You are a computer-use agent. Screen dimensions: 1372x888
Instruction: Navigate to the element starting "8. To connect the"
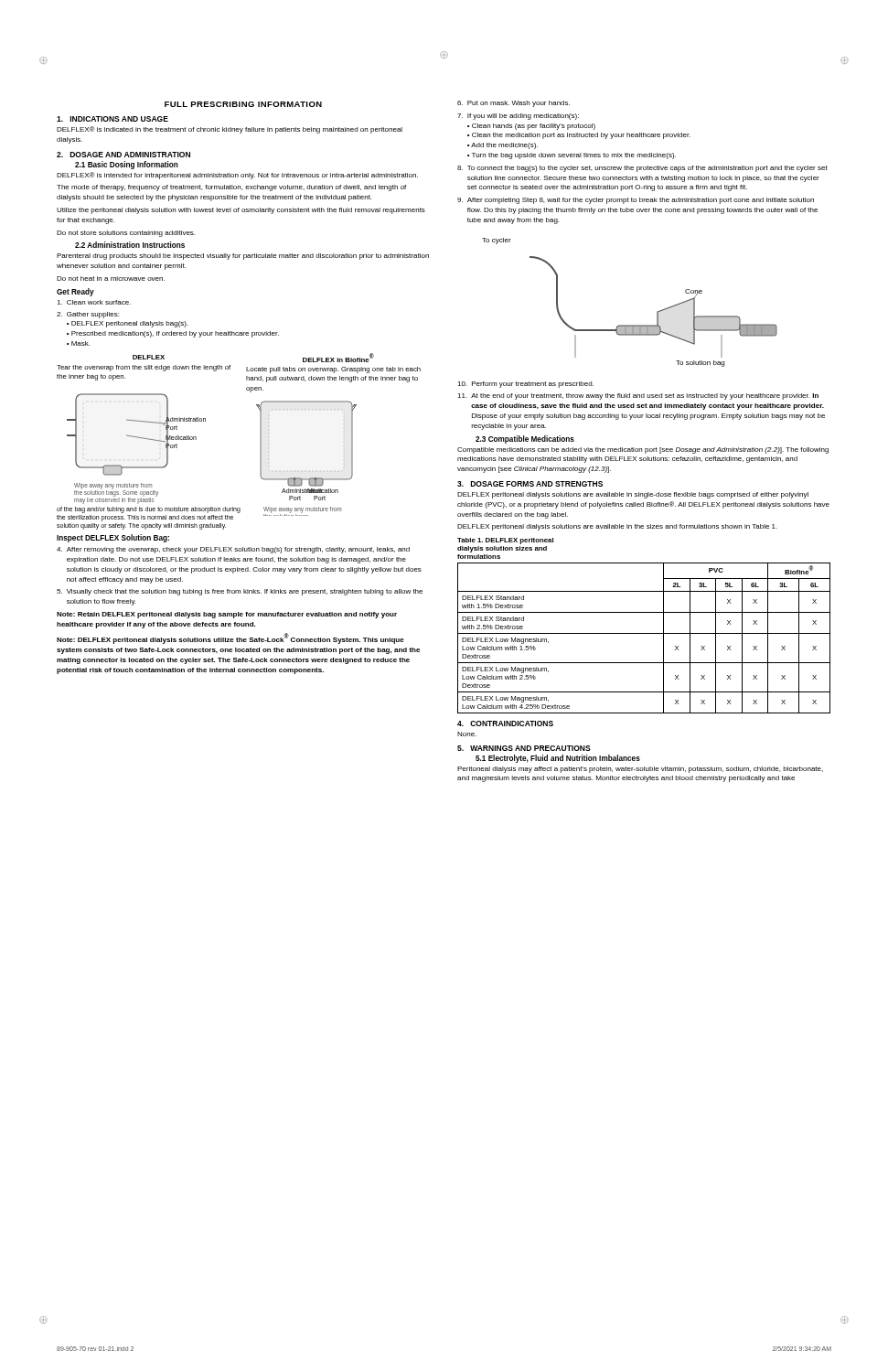pyautogui.click(x=644, y=178)
